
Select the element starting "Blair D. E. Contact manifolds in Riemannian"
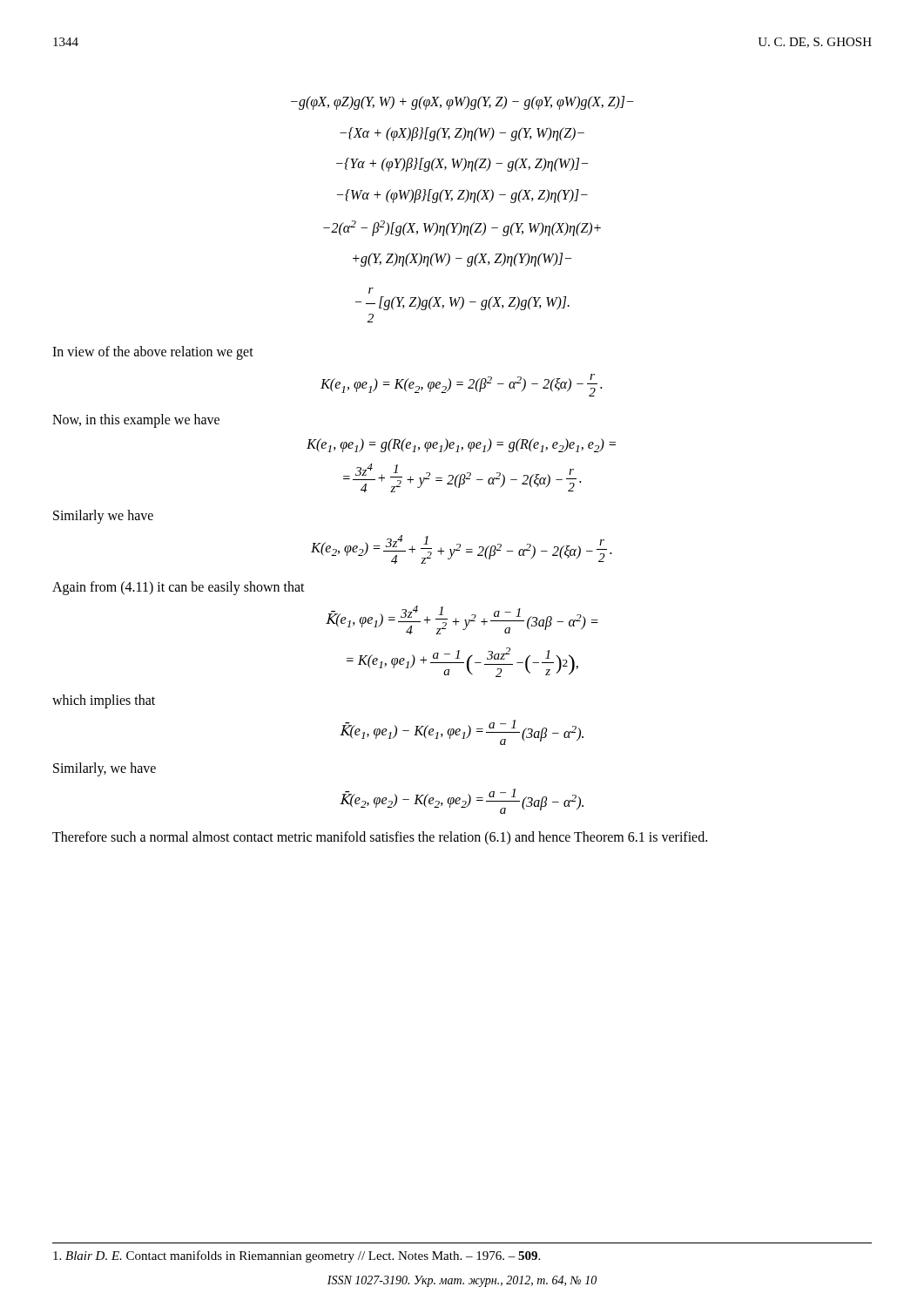297,1256
